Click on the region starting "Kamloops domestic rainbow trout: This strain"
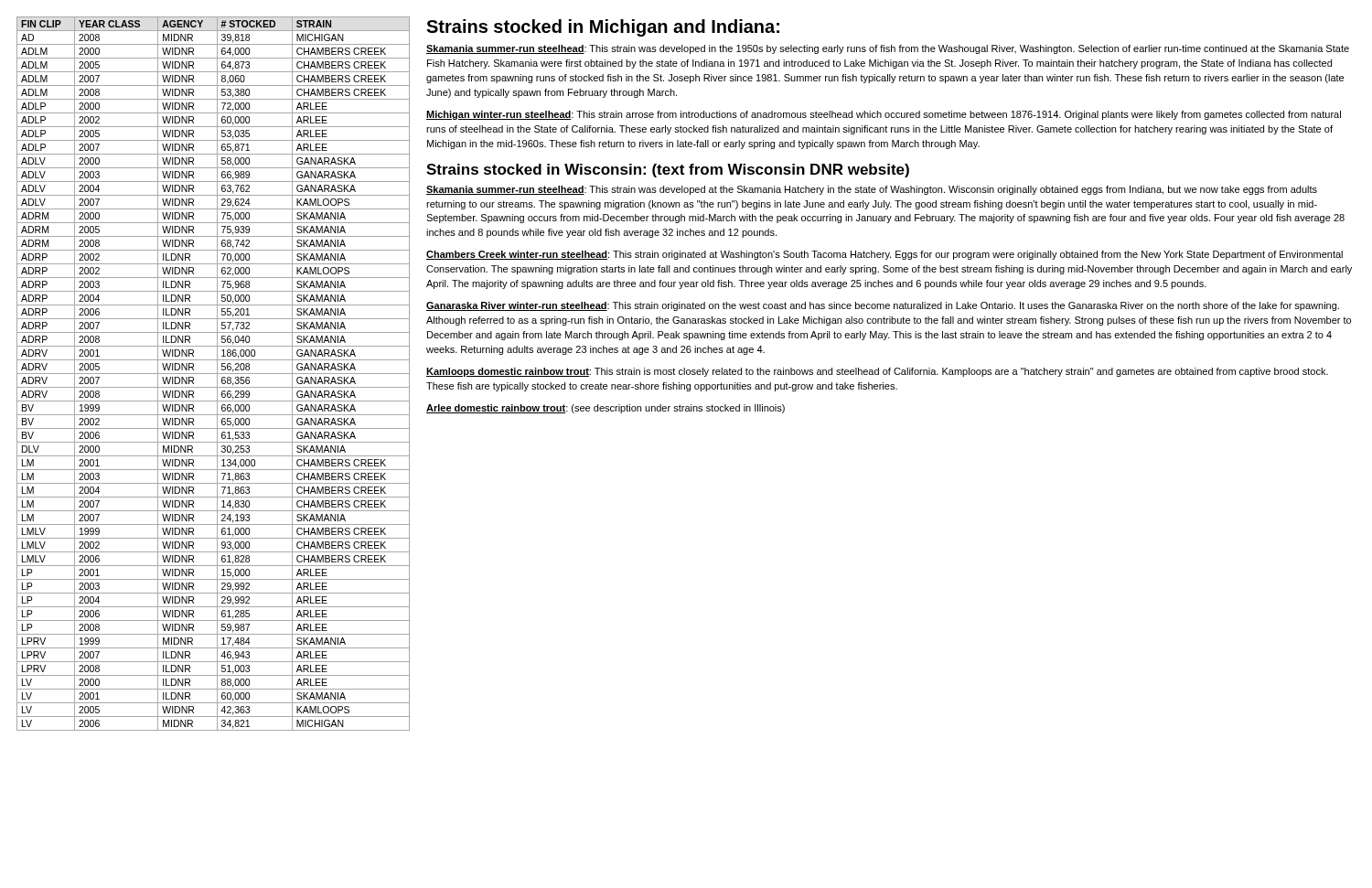The image size is (1372, 888). coord(891,379)
